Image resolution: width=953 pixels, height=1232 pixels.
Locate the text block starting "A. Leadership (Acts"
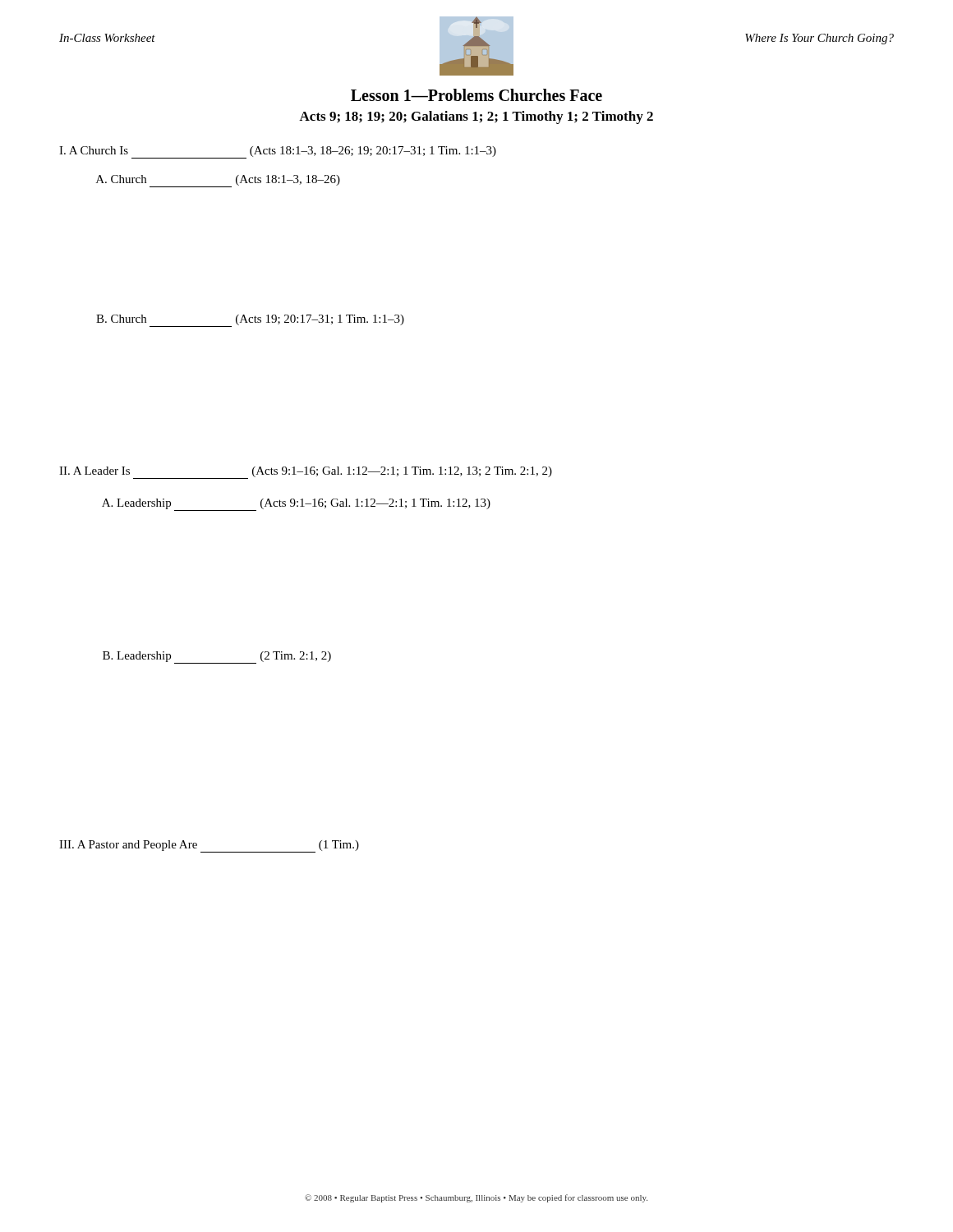275,504
